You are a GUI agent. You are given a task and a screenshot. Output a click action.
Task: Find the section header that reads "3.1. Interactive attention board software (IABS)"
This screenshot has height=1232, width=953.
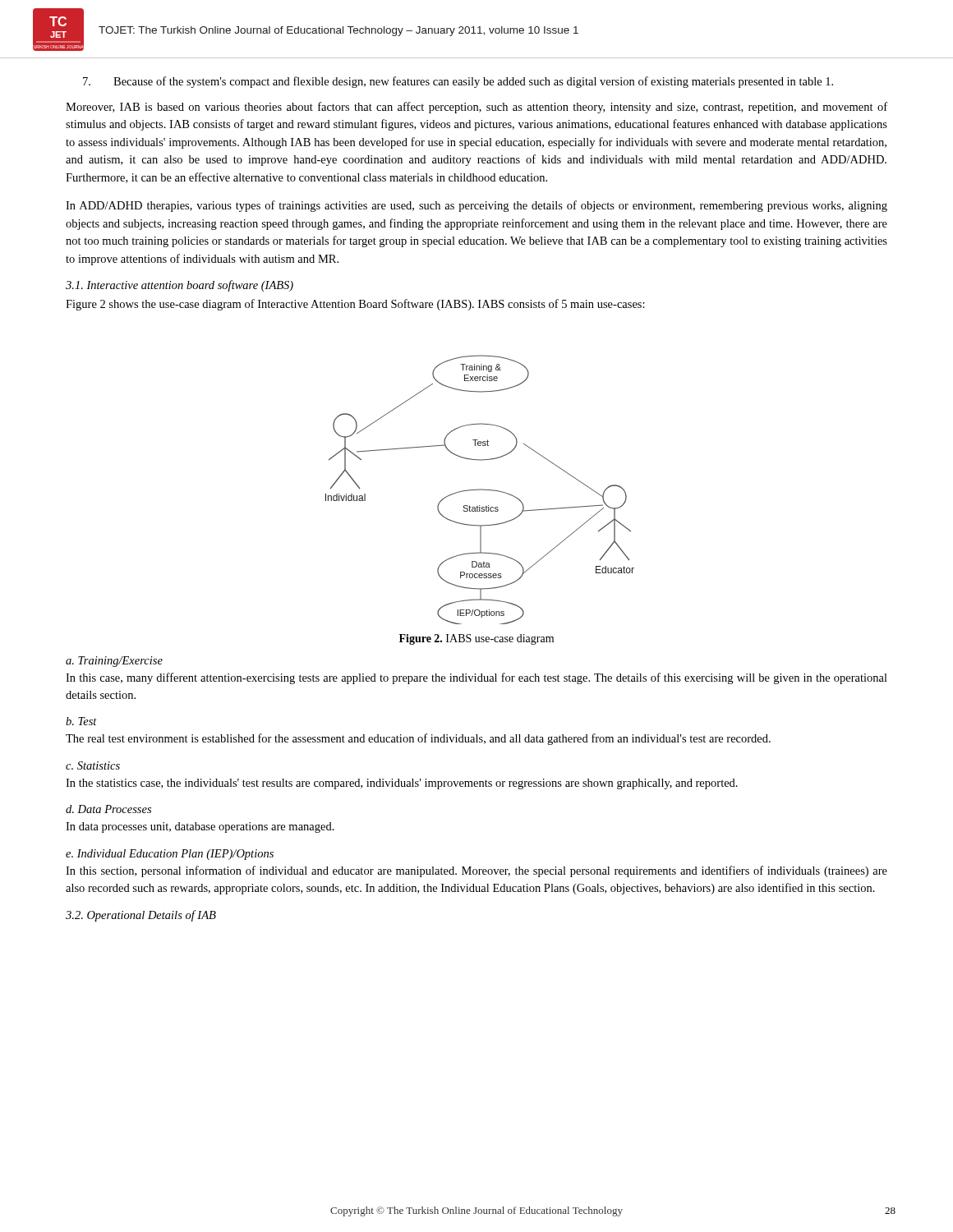pyautogui.click(x=180, y=285)
